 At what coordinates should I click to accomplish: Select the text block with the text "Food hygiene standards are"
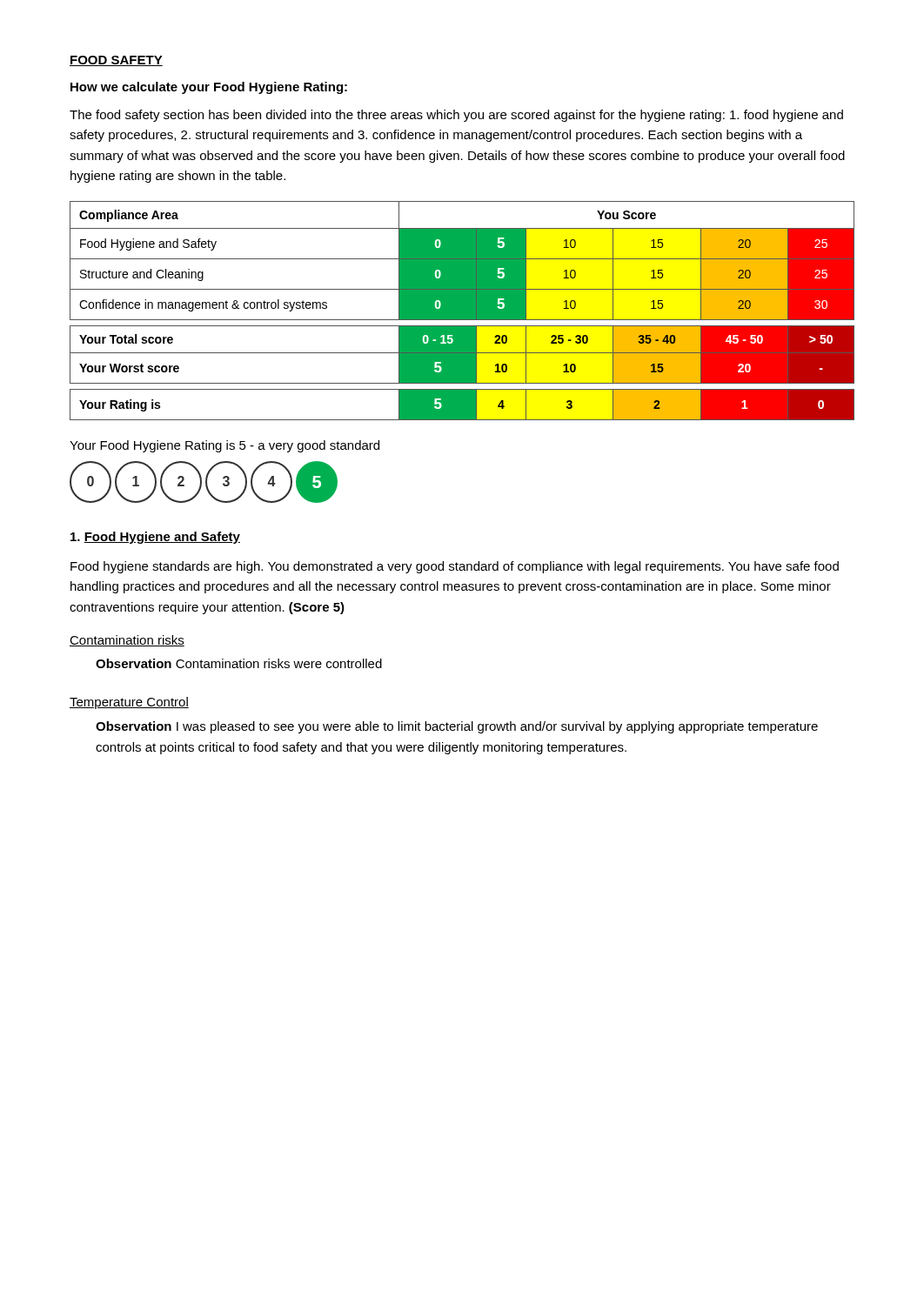(x=454, y=586)
